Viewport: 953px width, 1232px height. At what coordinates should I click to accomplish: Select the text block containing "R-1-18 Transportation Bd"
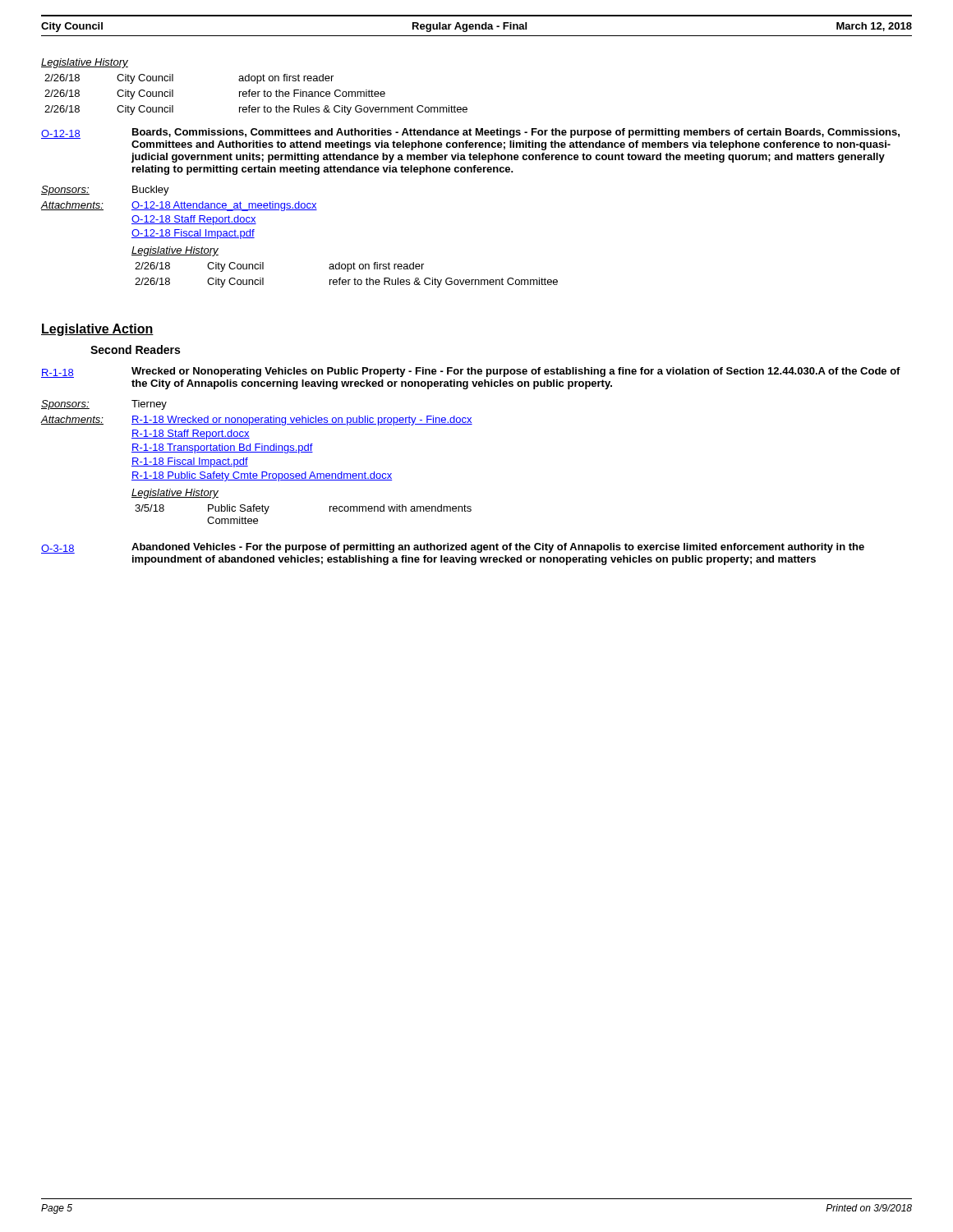(x=222, y=448)
